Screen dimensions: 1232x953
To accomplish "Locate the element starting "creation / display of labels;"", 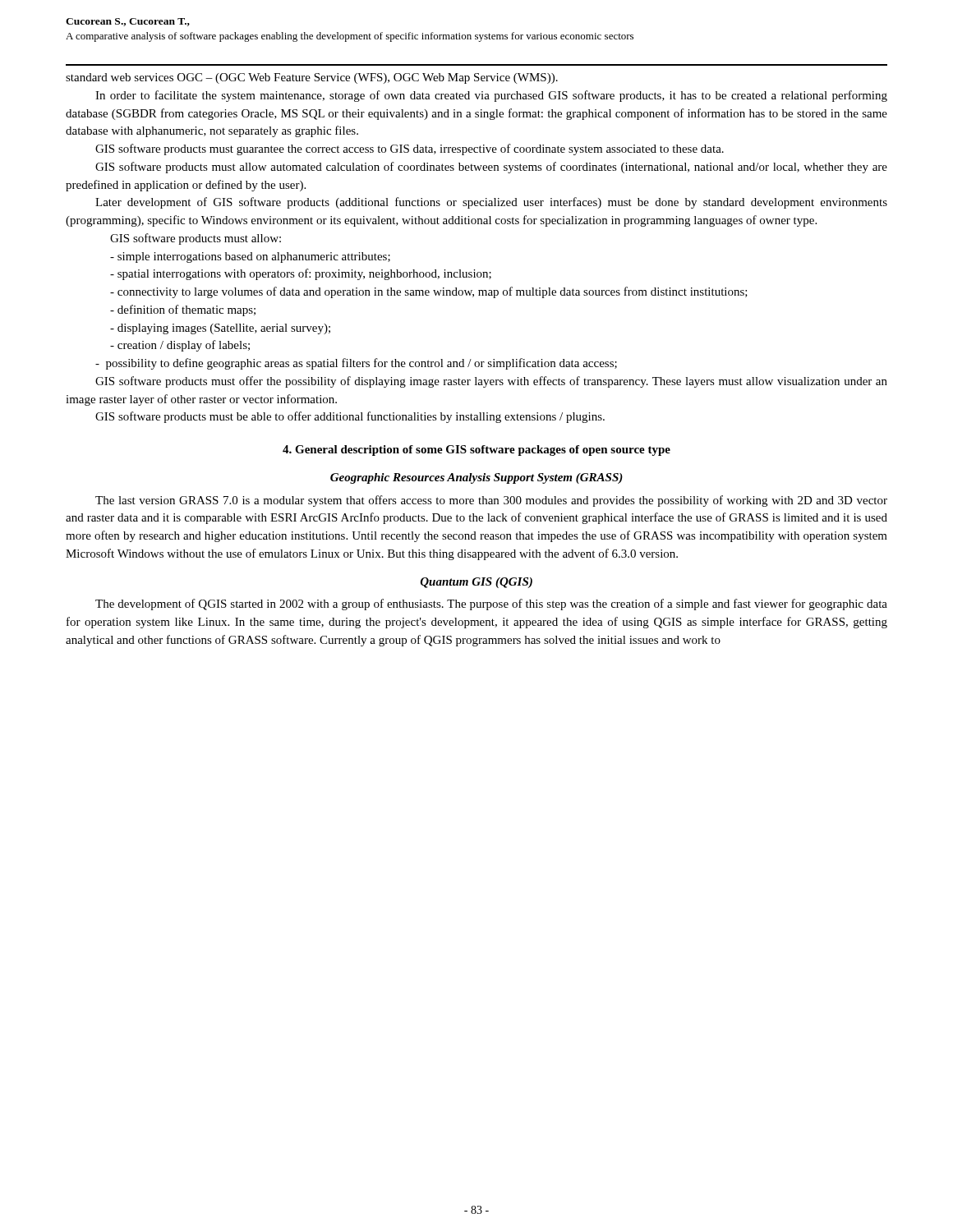I will click(180, 346).
